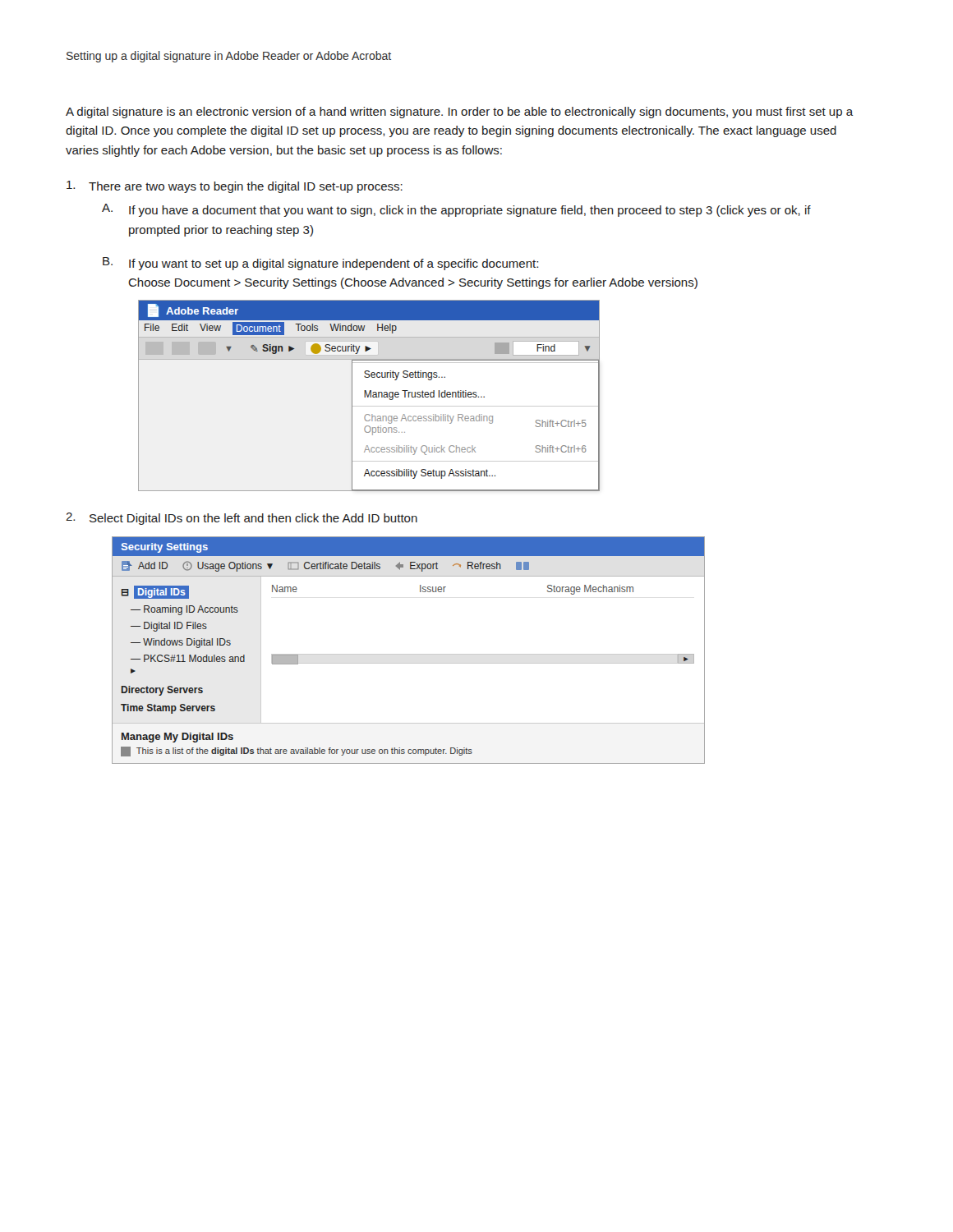The width and height of the screenshot is (953, 1232).
Task: Select the list item containing "B. If you"
Action: [x=400, y=273]
